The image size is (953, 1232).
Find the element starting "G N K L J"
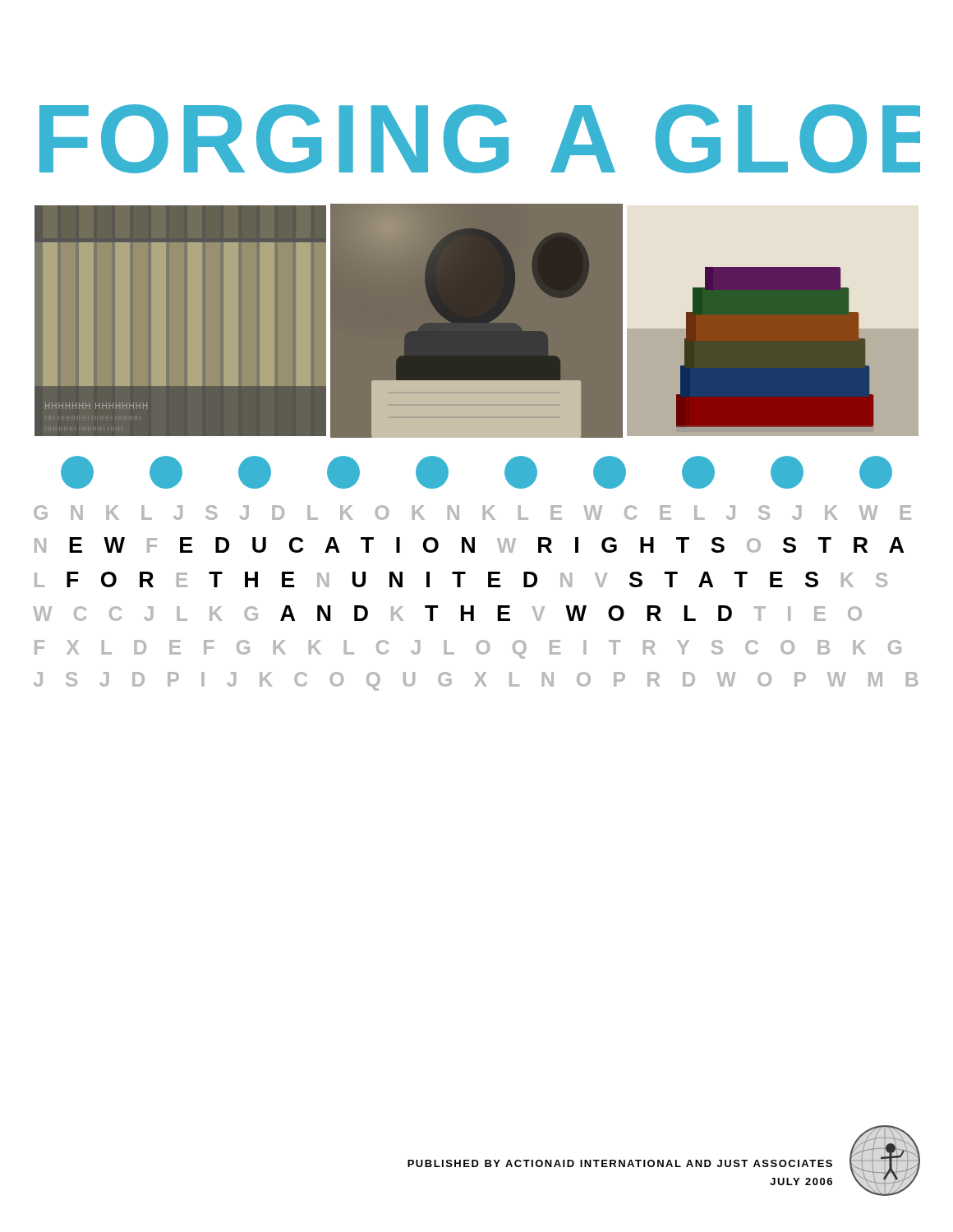point(476,596)
